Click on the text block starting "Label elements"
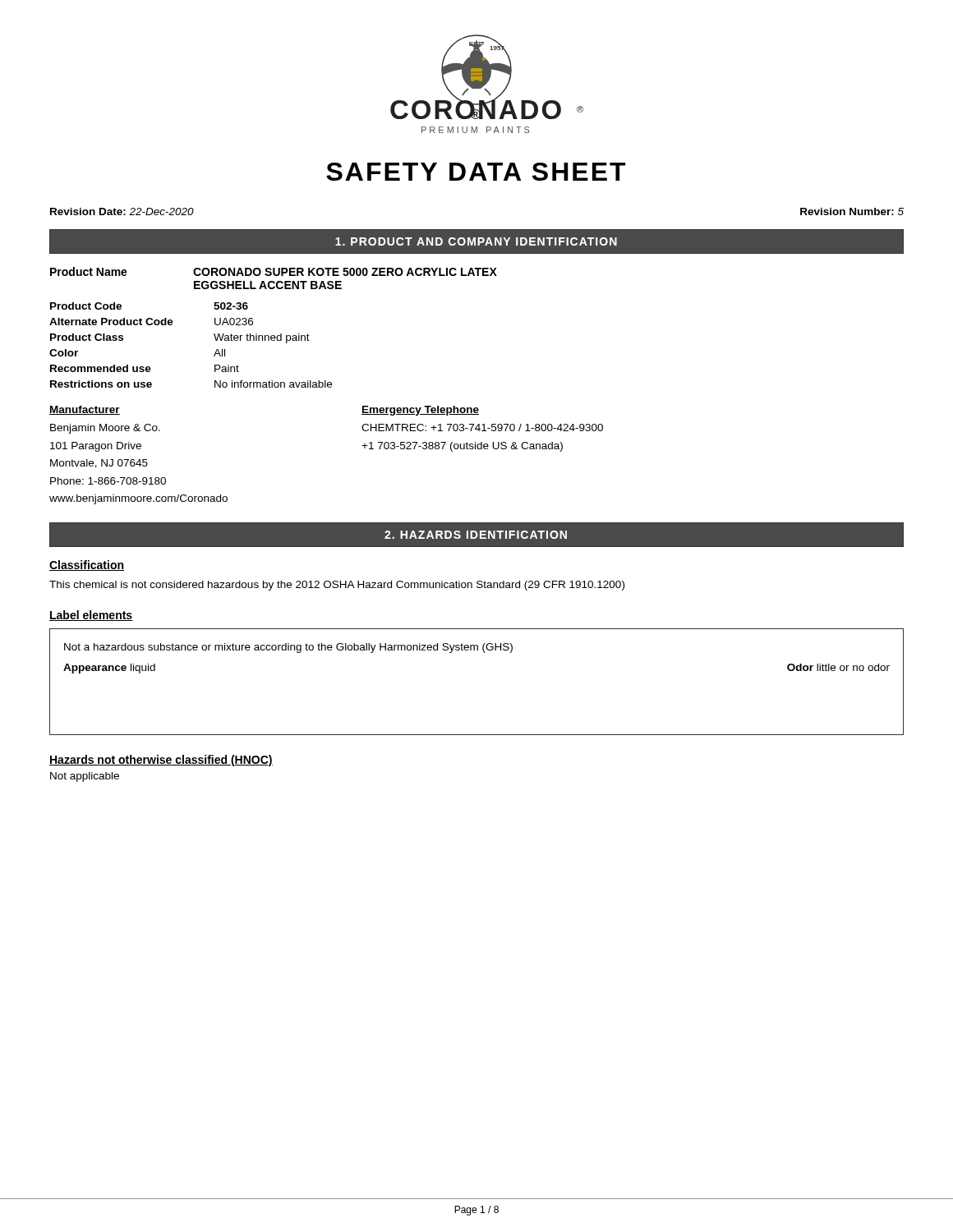The width and height of the screenshot is (953, 1232). pyautogui.click(x=91, y=615)
